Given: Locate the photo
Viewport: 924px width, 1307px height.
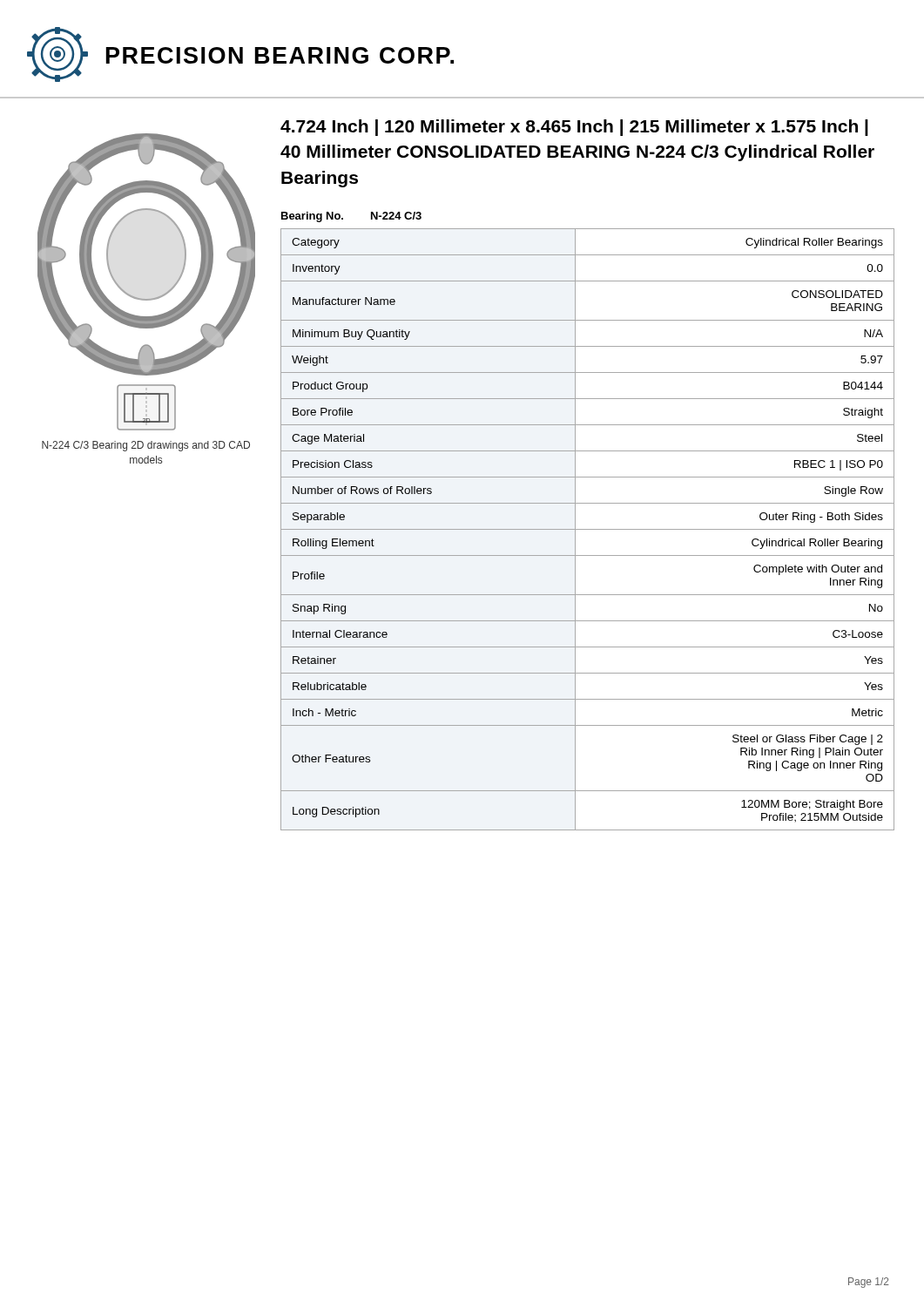Looking at the screenshot, I should click(146, 255).
